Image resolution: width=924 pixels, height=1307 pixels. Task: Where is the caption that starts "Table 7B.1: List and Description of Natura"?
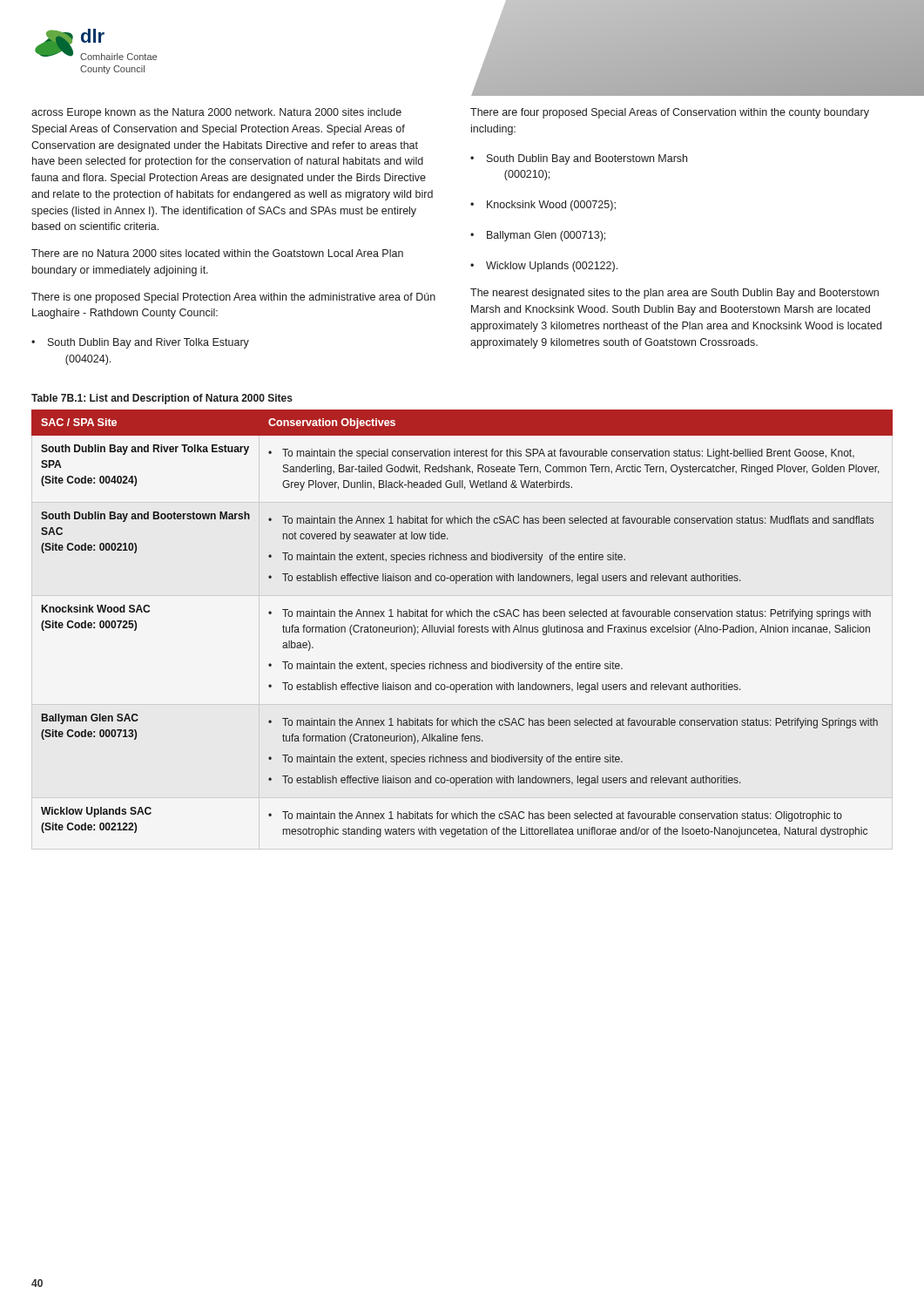(x=162, y=398)
